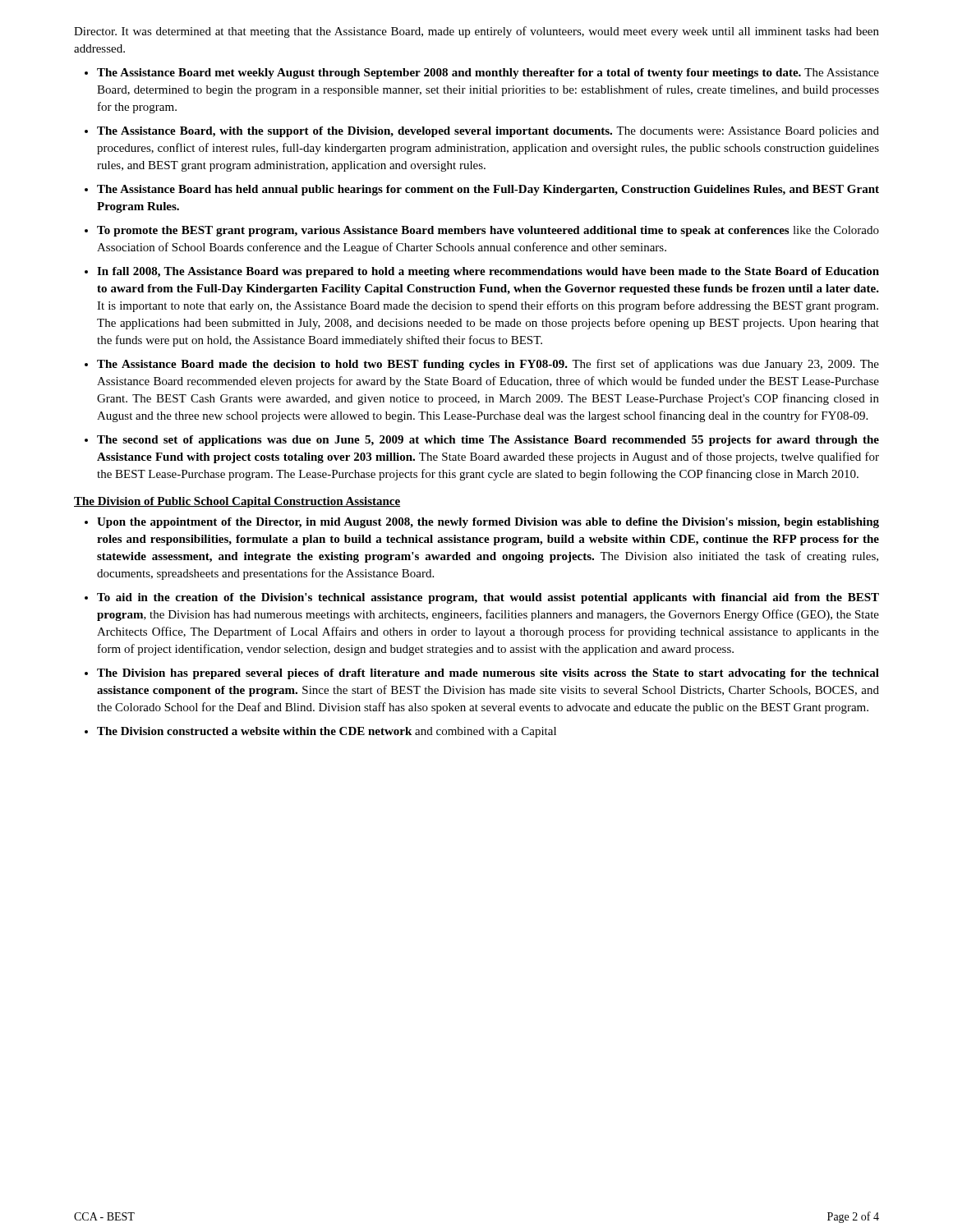Point to the block beginning "Upon the appointment of the Director,"
The width and height of the screenshot is (953, 1232).
click(488, 547)
